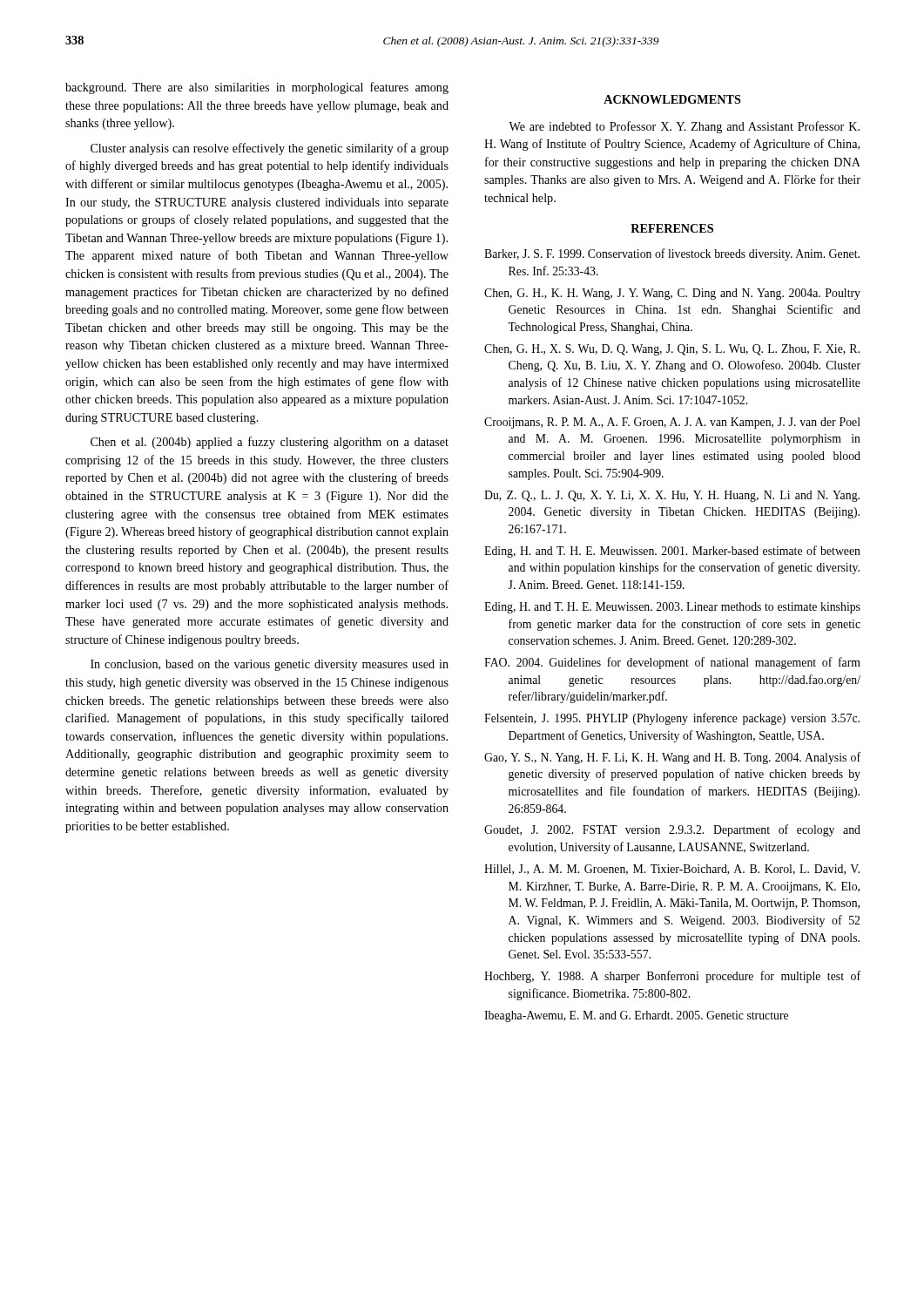Find the text block containing "background. There are also similarities"
Screen dimensions: 1307x924
(x=257, y=105)
